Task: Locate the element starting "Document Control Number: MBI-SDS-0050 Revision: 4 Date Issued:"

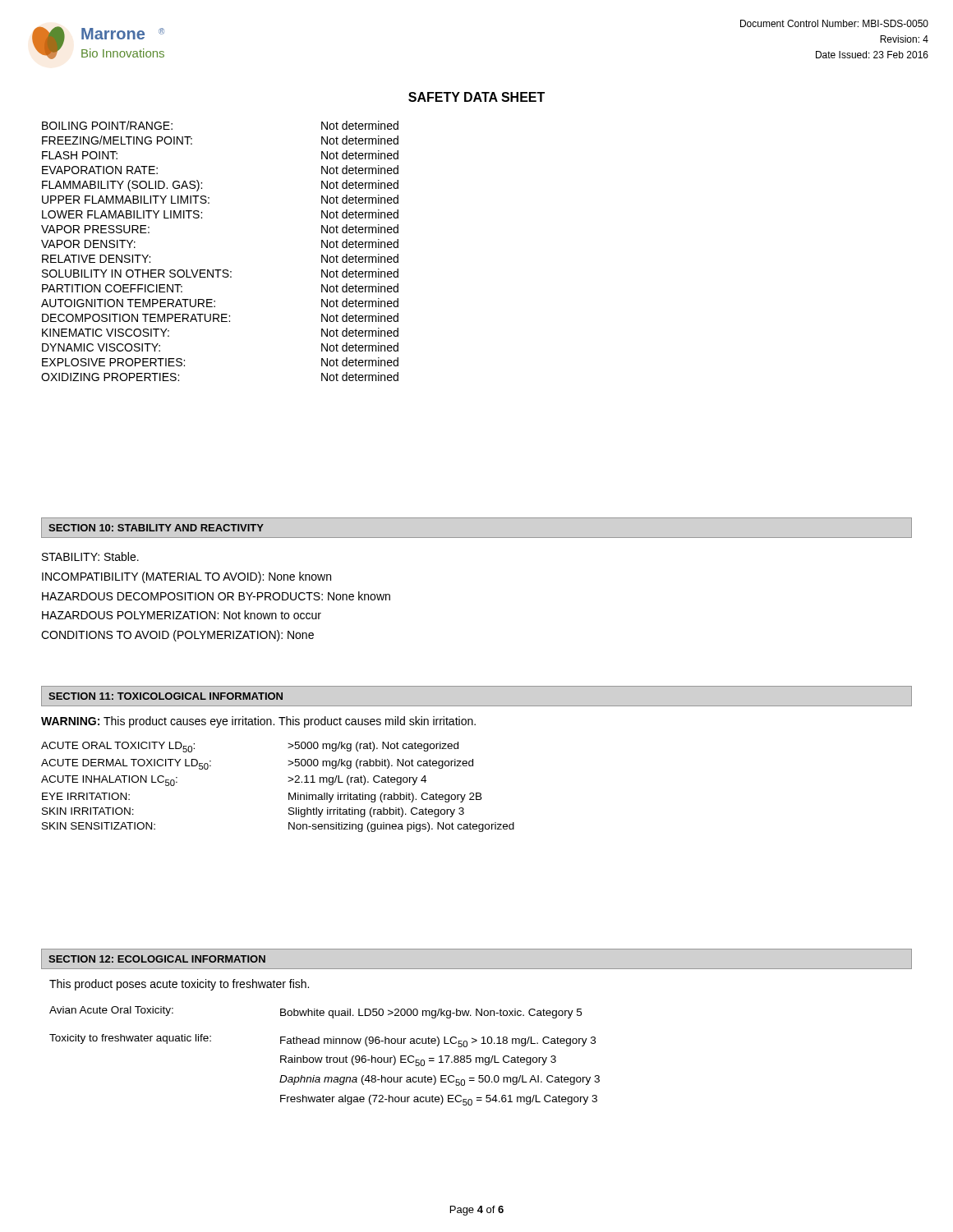Action: (x=834, y=40)
